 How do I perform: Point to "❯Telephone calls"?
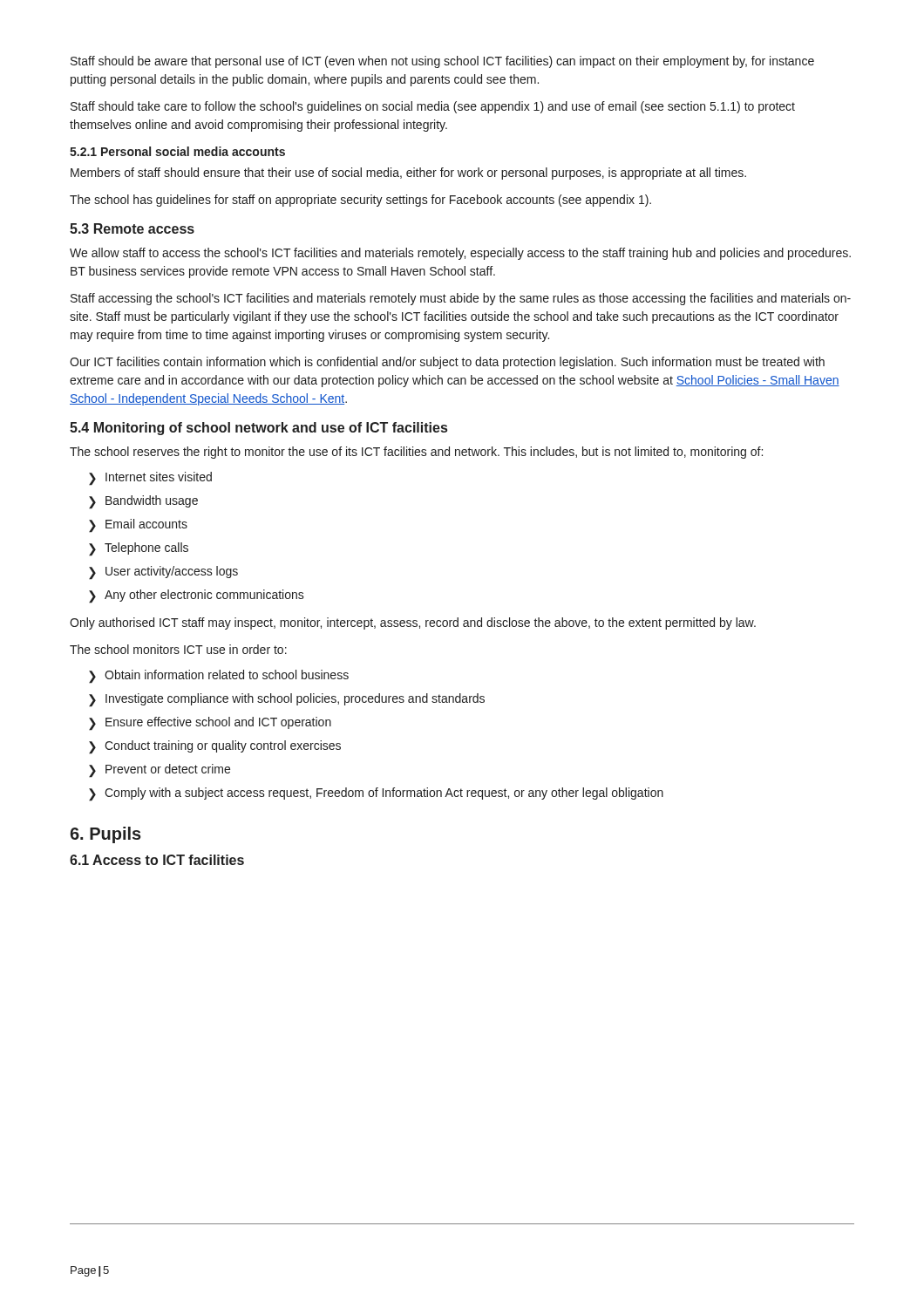point(138,549)
